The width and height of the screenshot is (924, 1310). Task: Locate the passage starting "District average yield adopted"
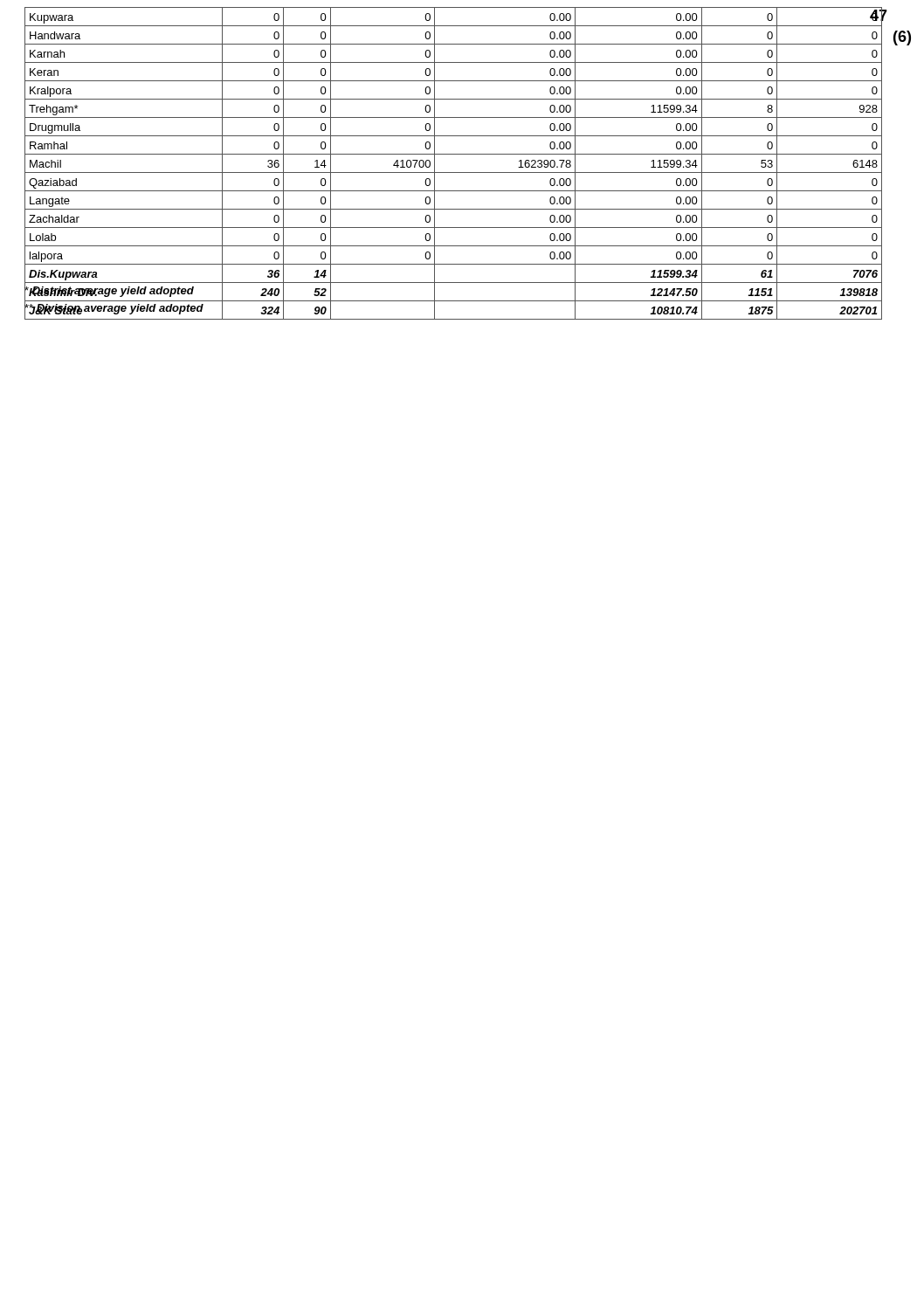[x=109, y=290]
